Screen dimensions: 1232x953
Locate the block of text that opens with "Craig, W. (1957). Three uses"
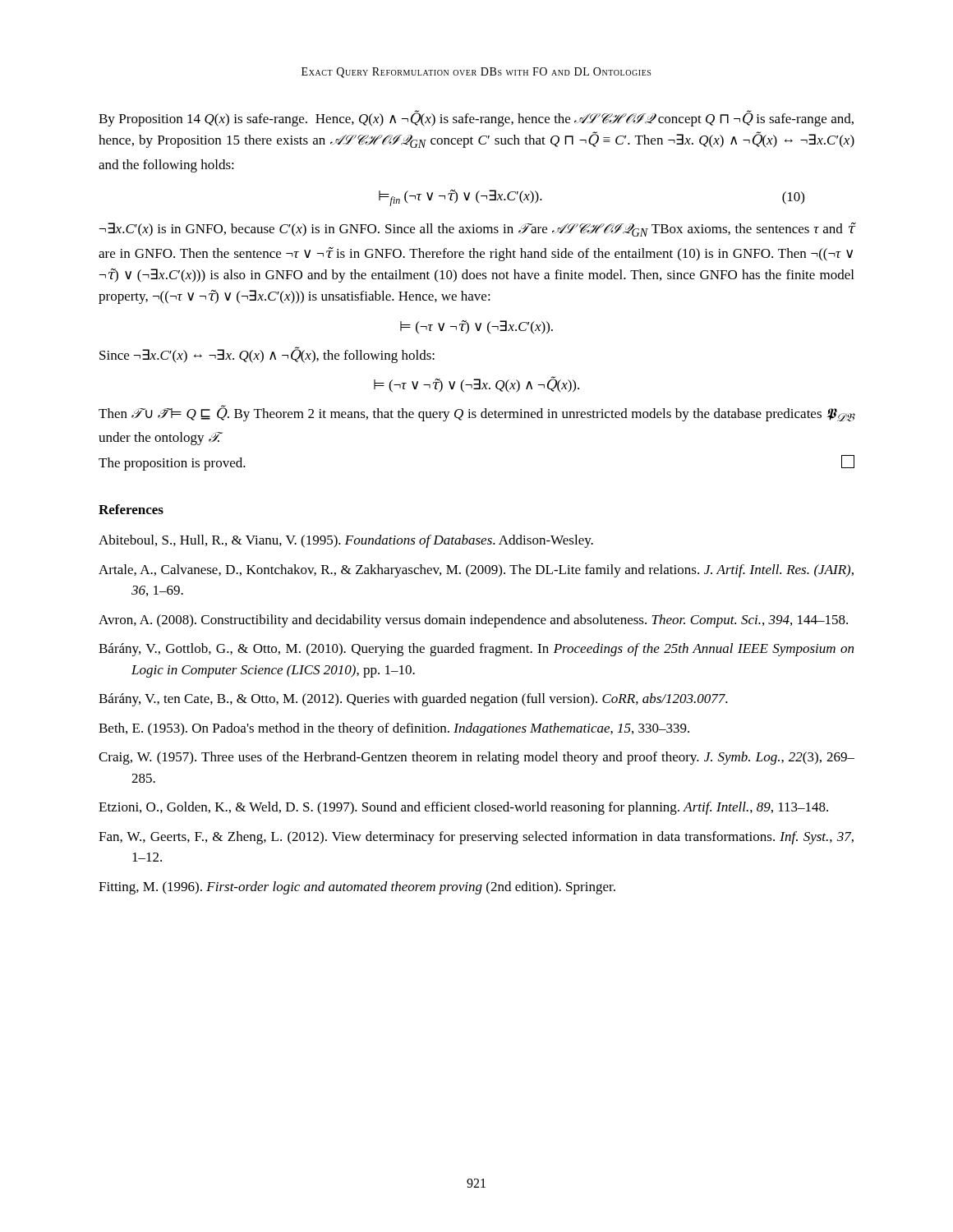[x=476, y=767]
